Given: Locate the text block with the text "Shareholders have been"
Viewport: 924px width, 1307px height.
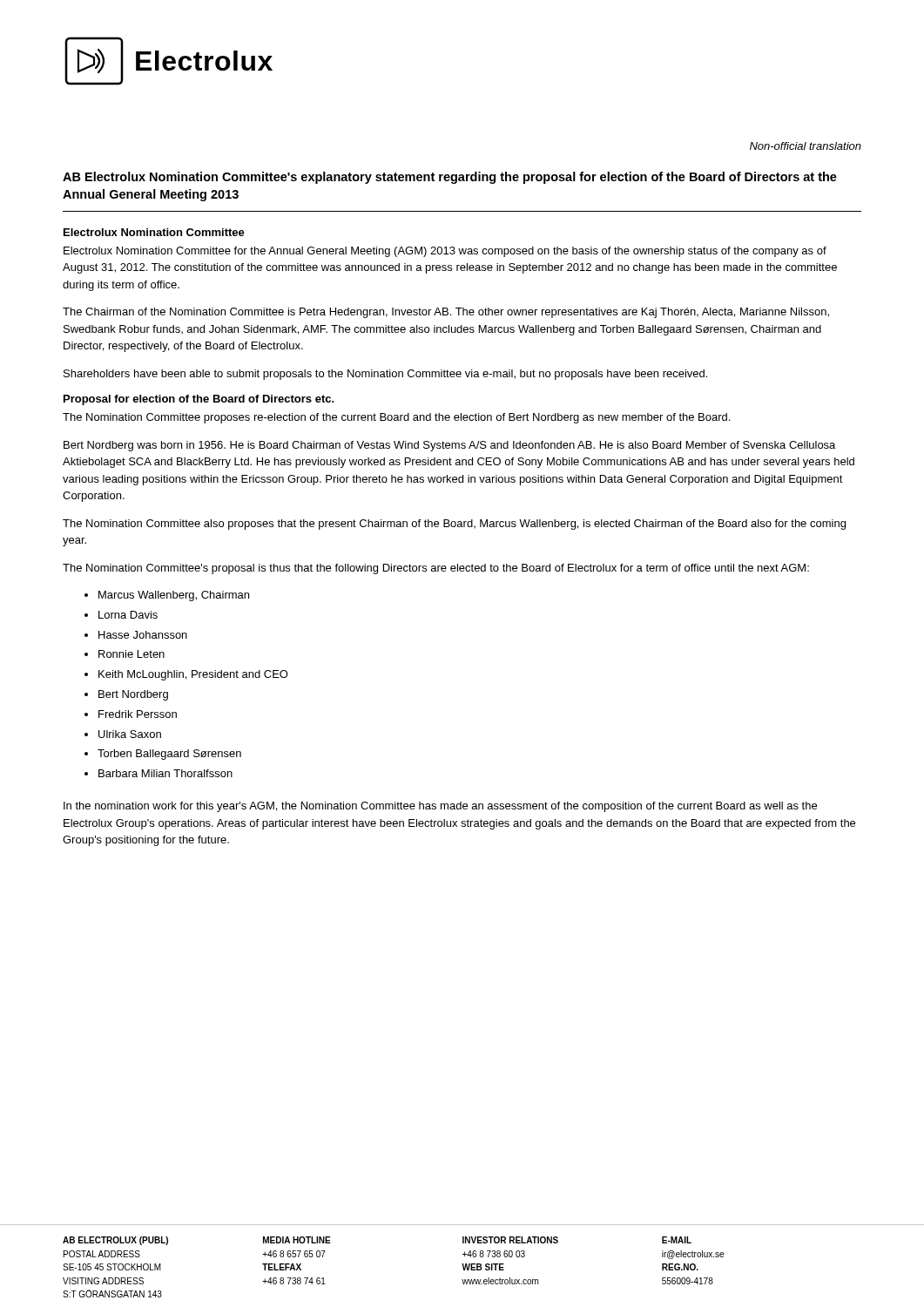Looking at the screenshot, I should [386, 373].
